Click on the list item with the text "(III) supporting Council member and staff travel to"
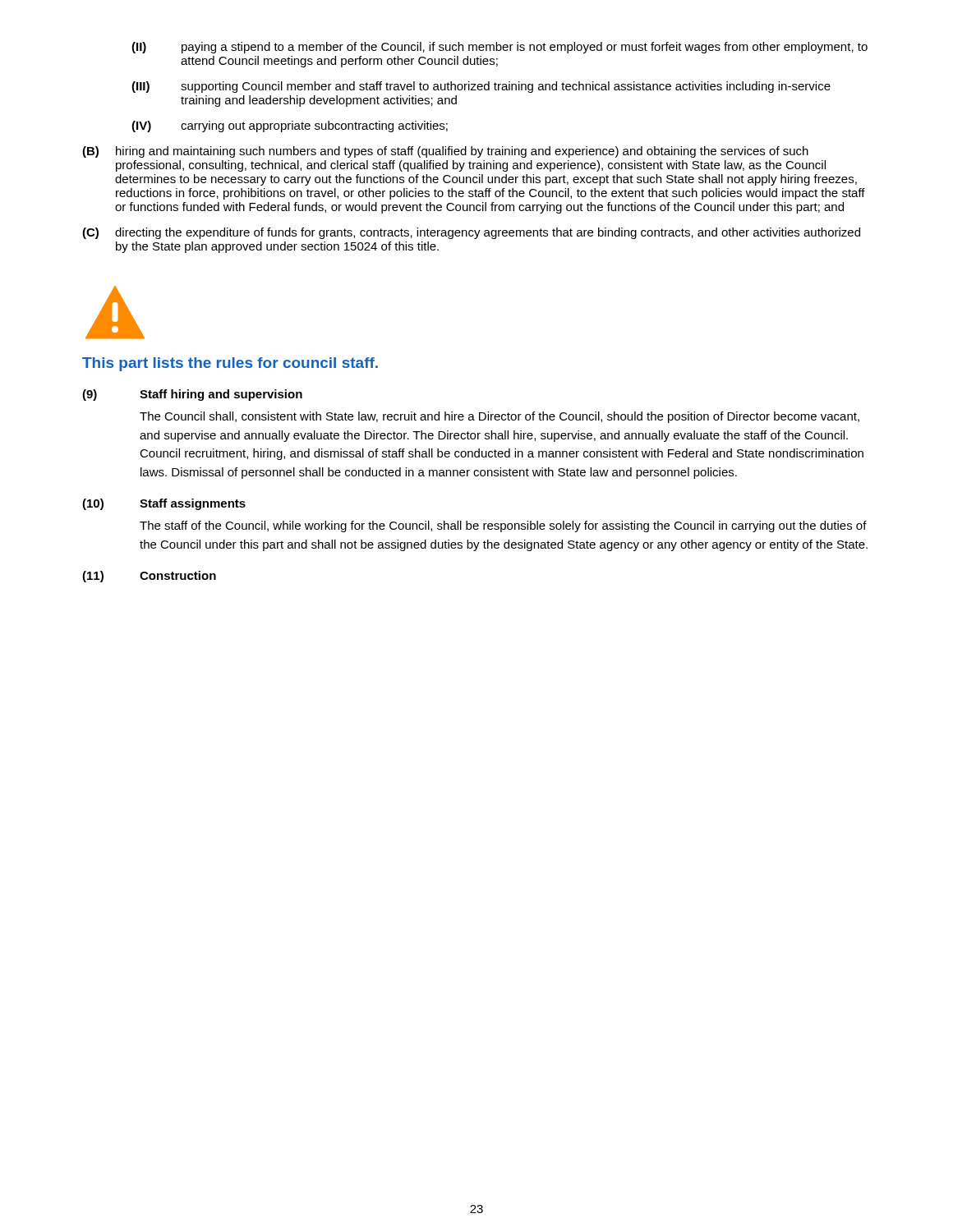Screen dimensions: 1232x953 [x=476, y=93]
